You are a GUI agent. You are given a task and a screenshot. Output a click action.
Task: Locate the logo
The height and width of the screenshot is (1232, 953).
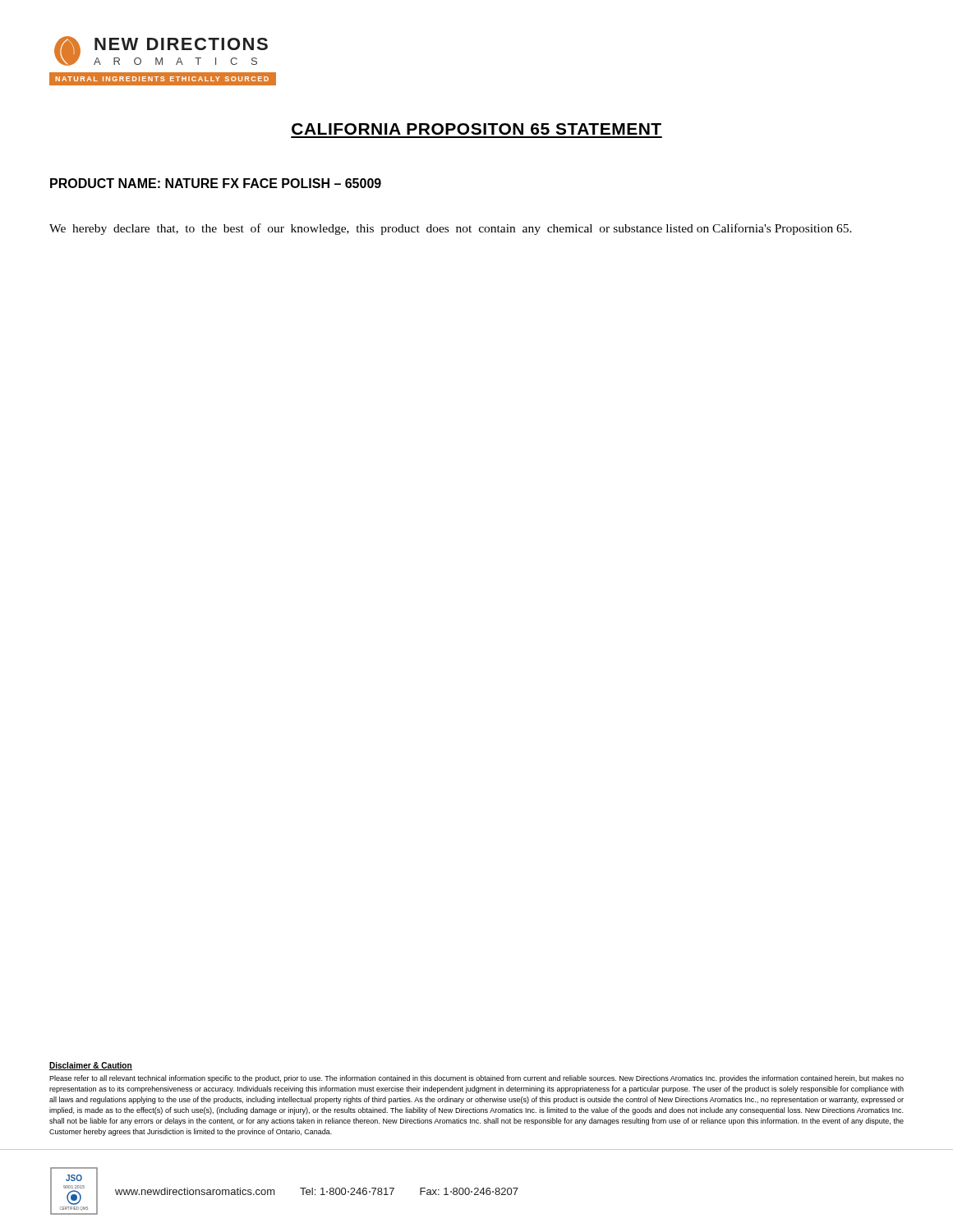tap(163, 59)
